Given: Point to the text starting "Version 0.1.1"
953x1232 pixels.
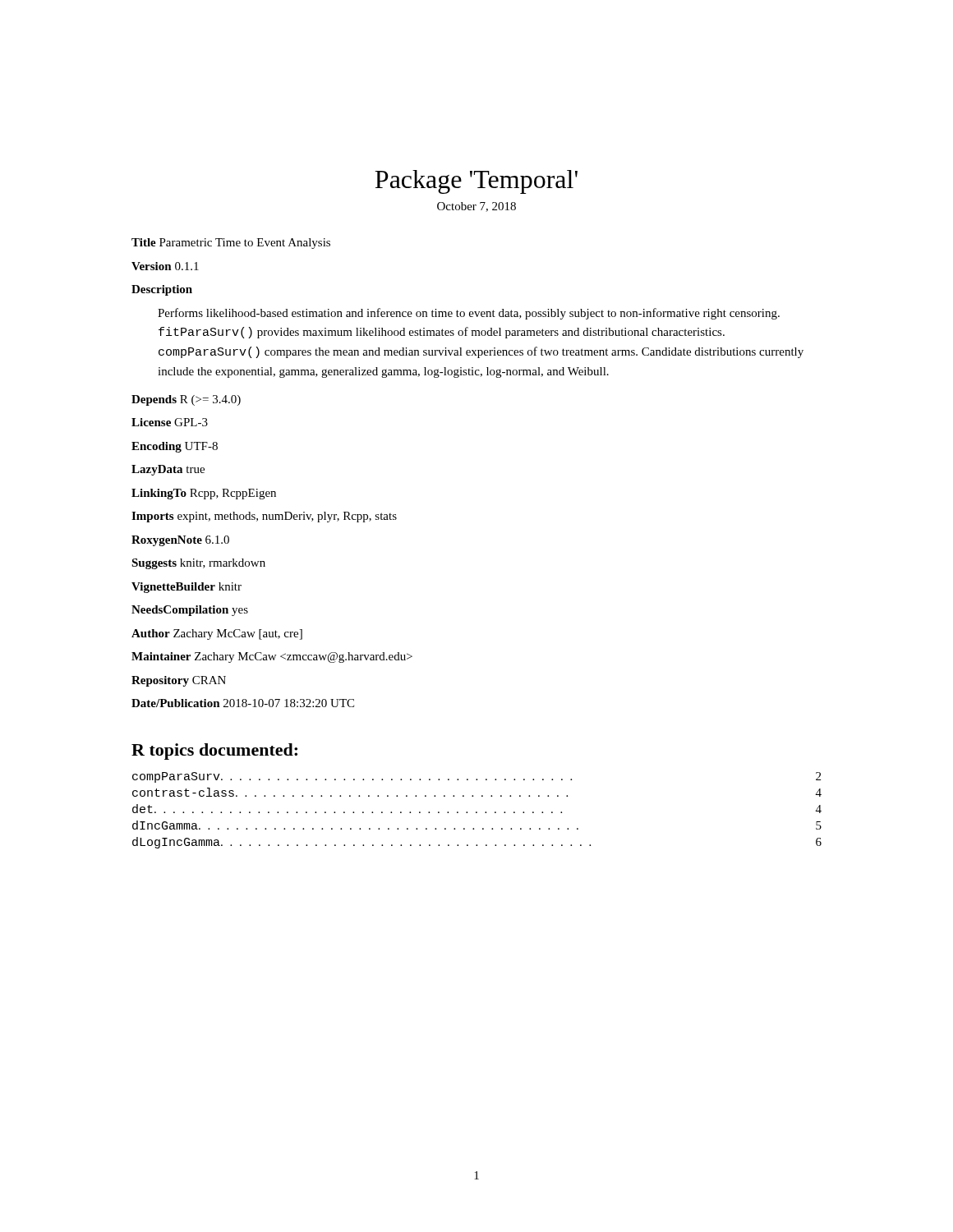Looking at the screenshot, I should (x=165, y=266).
